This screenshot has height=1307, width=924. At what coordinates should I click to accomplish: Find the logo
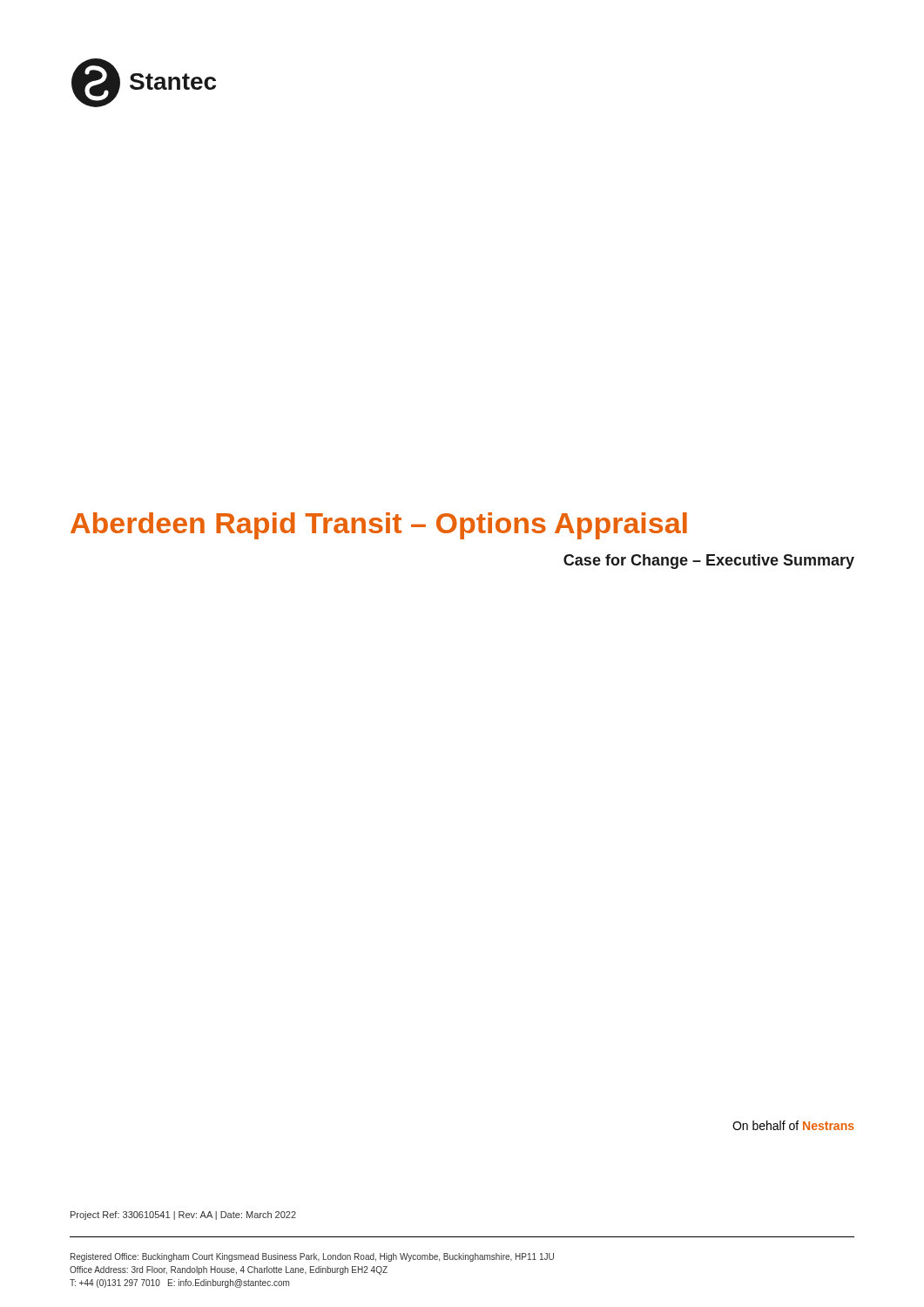165,83
